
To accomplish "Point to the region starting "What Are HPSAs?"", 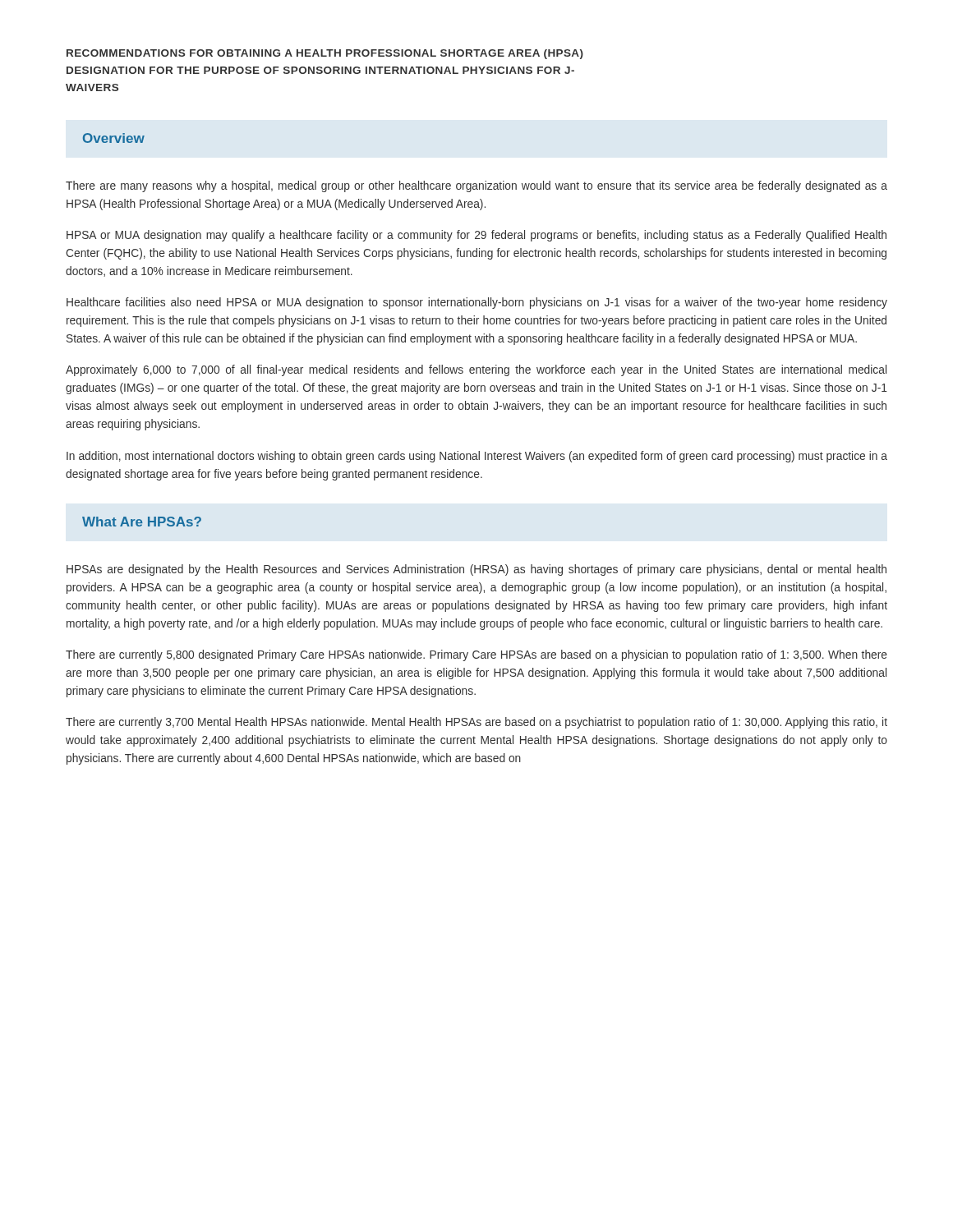I will pyautogui.click(x=142, y=522).
